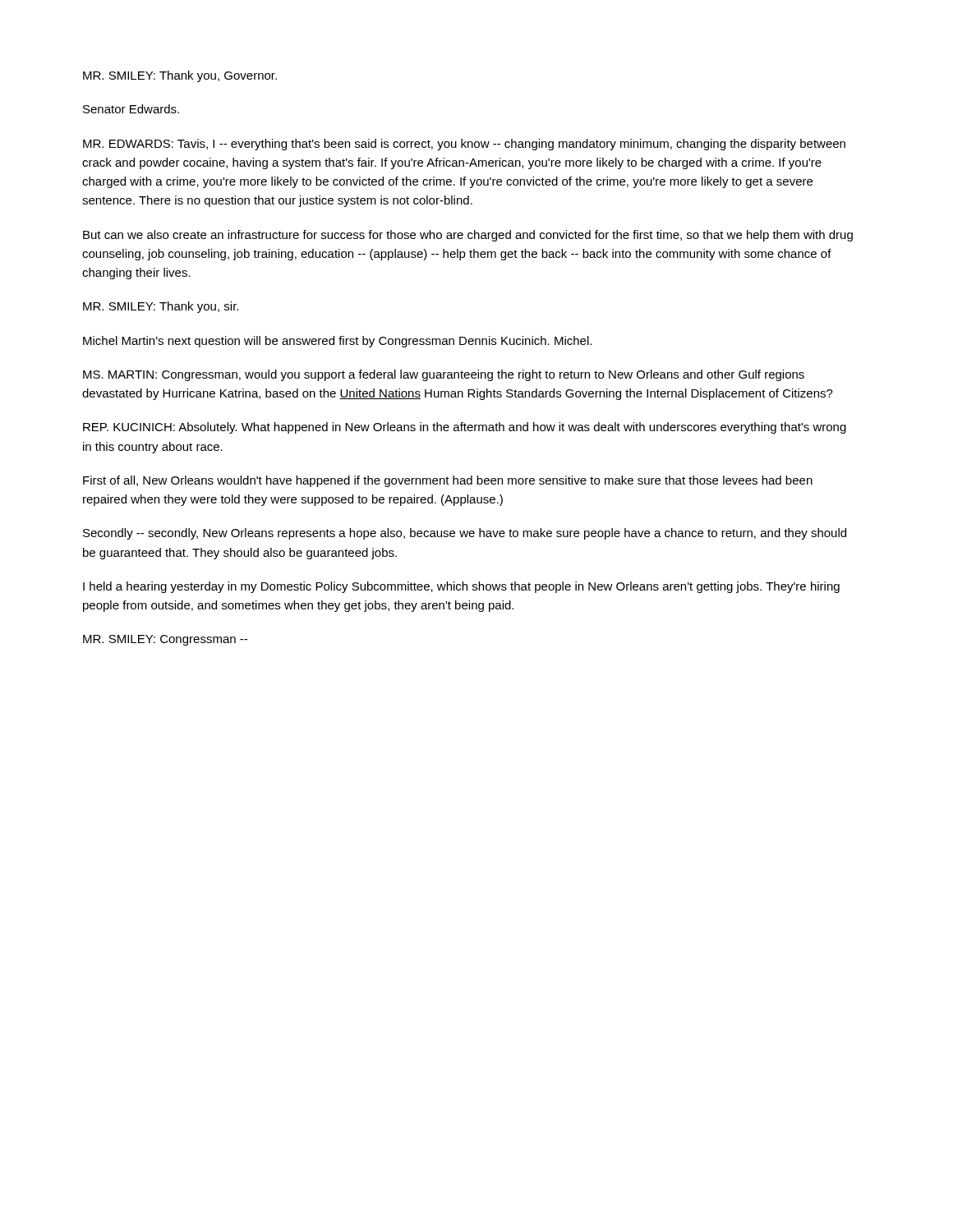Viewport: 953px width, 1232px height.
Task: Select the text block that says "MR. EDWARDS: Tavis, I -- everything that's"
Action: 464,172
